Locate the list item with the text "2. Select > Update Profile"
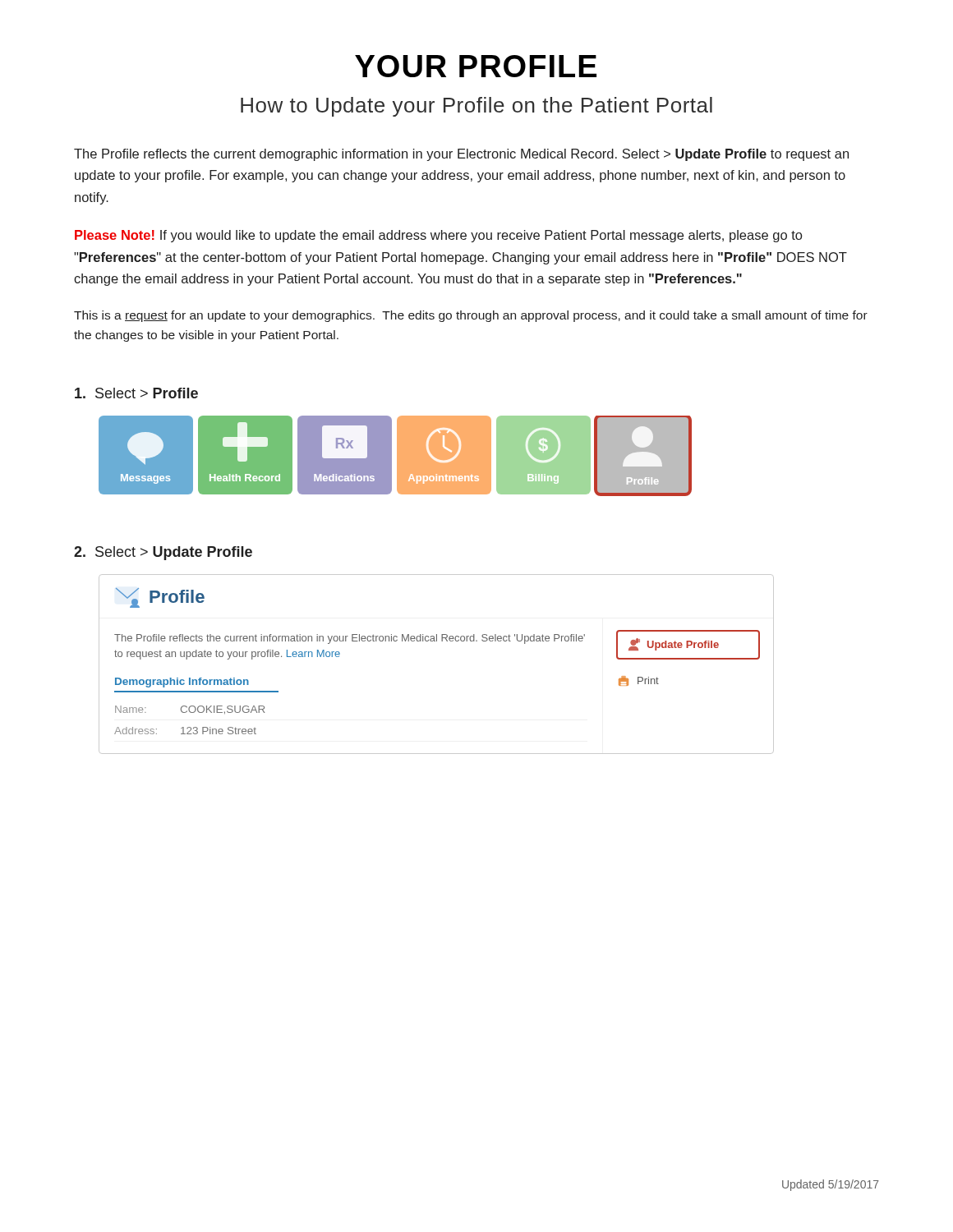Image resolution: width=953 pixels, height=1232 pixels. coord(163,552)
